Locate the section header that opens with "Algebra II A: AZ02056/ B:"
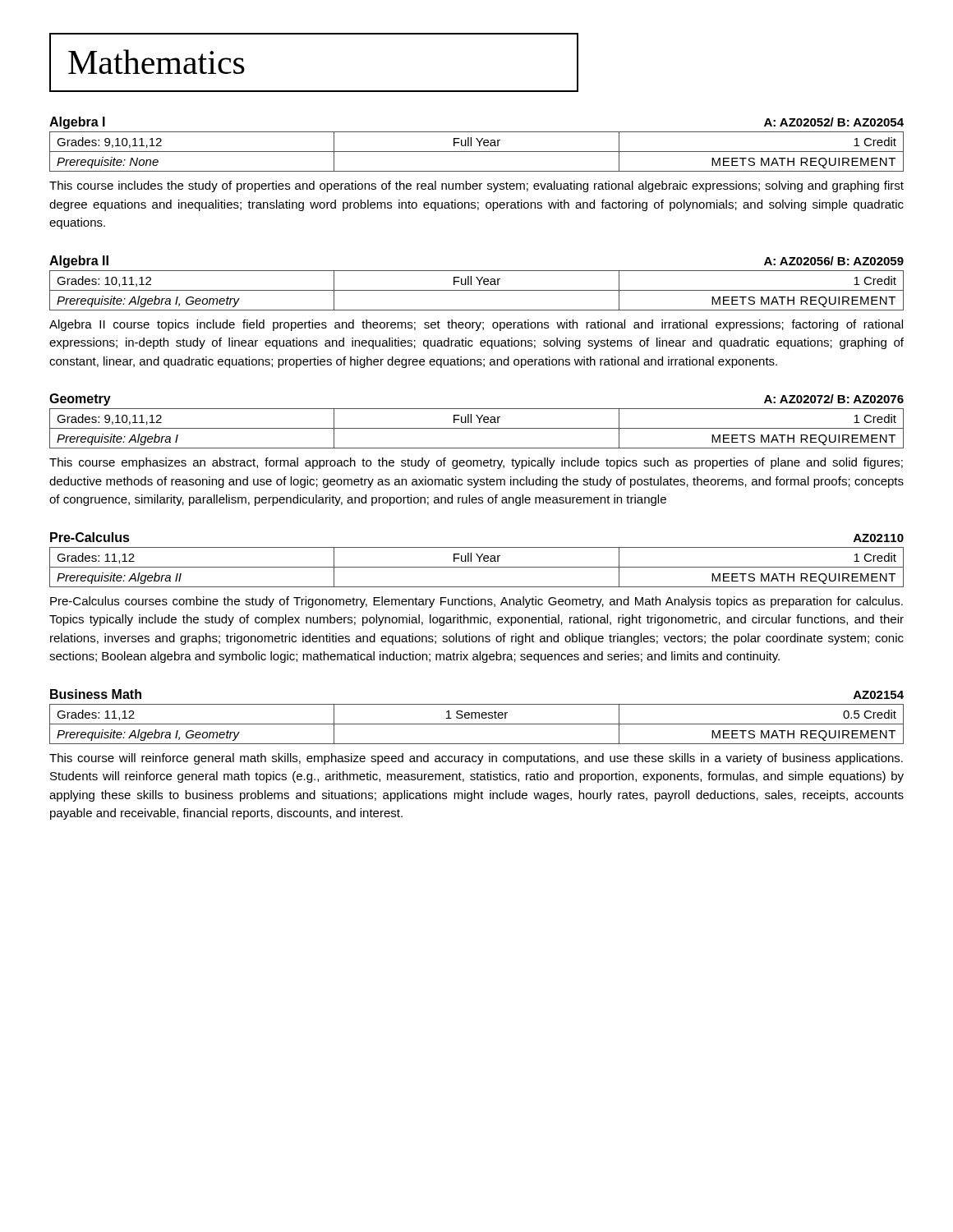The width and height of the screenshot is (953, 1232). tap(476, 312)
